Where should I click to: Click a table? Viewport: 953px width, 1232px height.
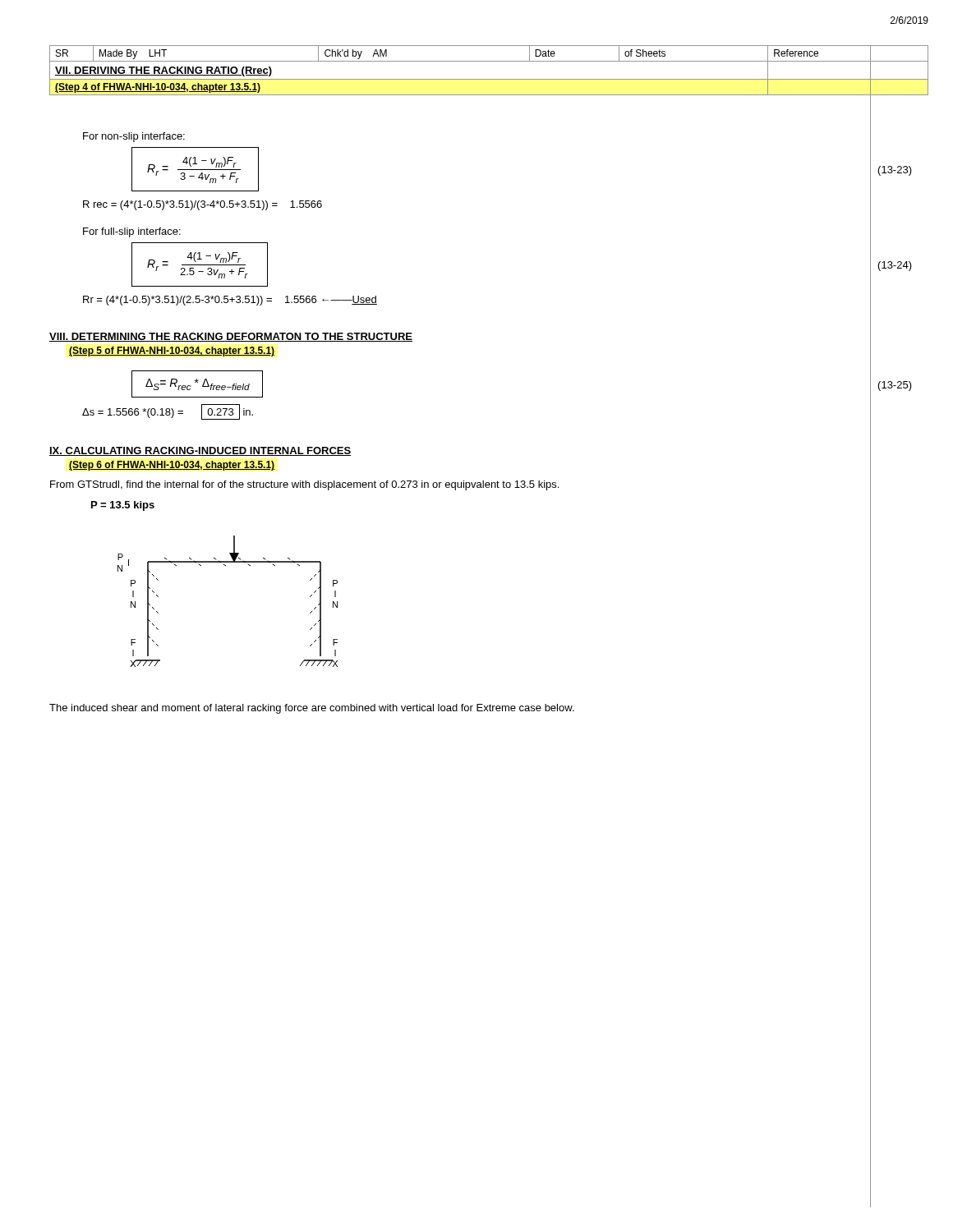tap(489, 70)
